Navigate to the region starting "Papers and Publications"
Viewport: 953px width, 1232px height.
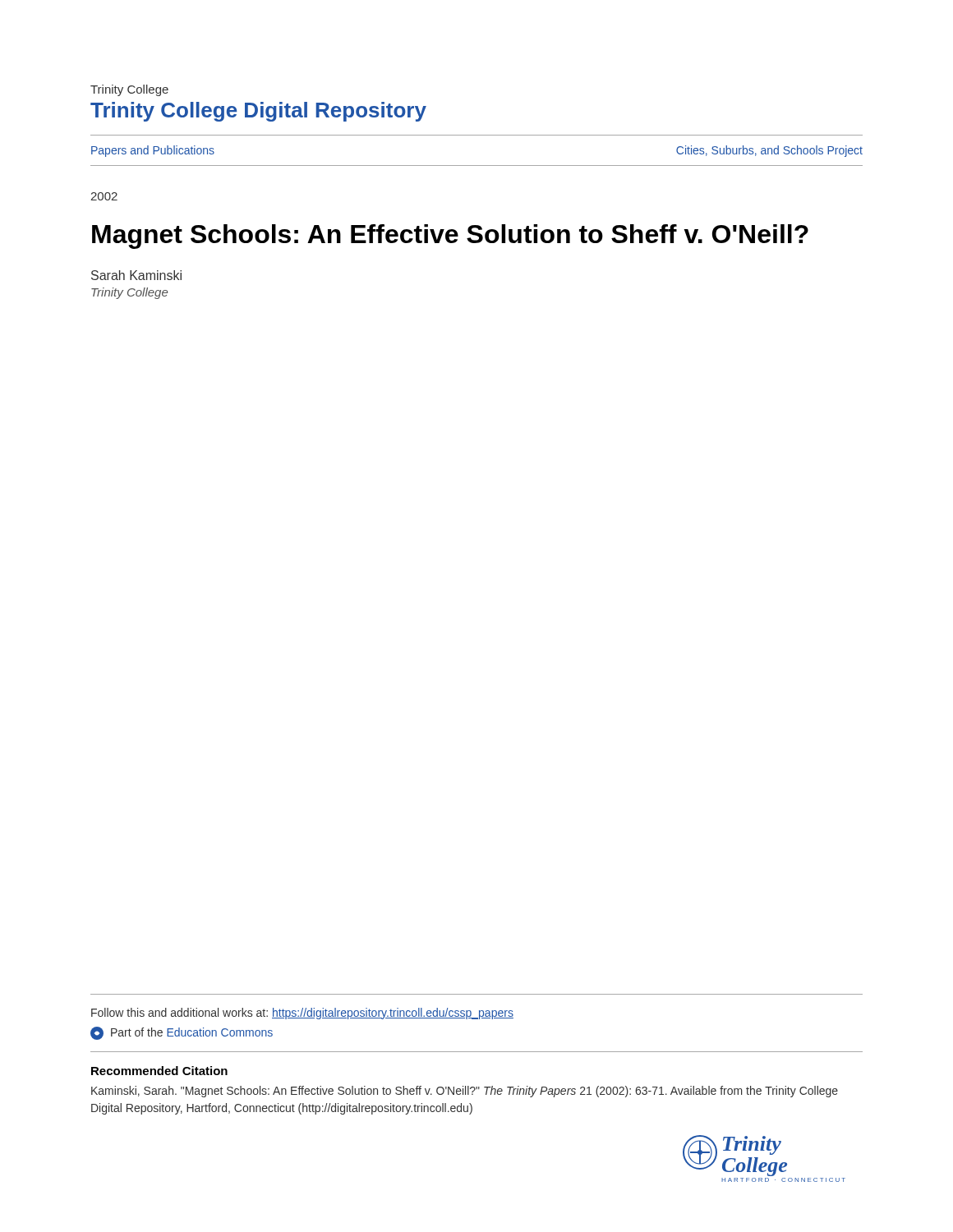click(x=152, y=150)
